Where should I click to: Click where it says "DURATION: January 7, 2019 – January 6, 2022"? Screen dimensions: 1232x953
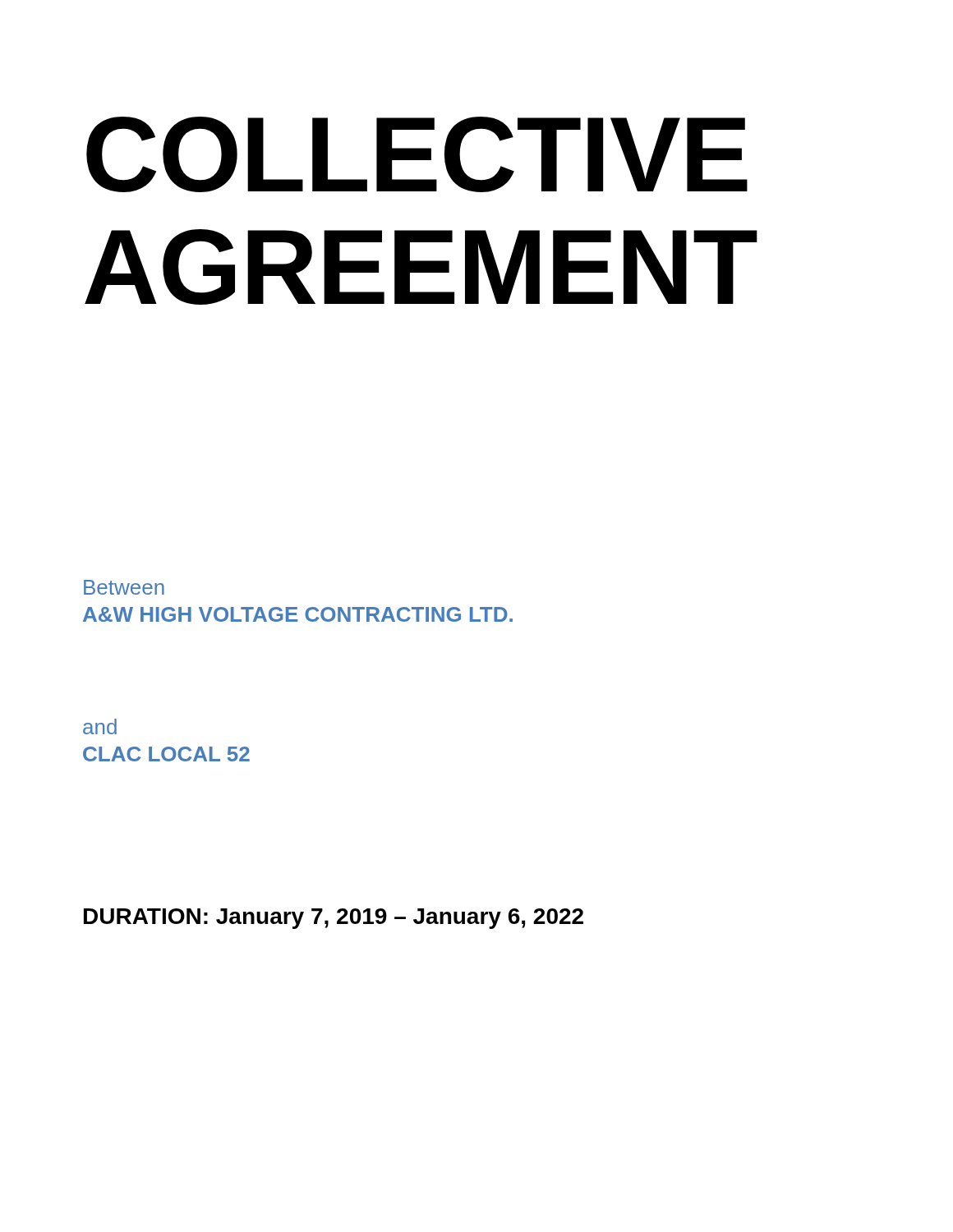point(333,917)
